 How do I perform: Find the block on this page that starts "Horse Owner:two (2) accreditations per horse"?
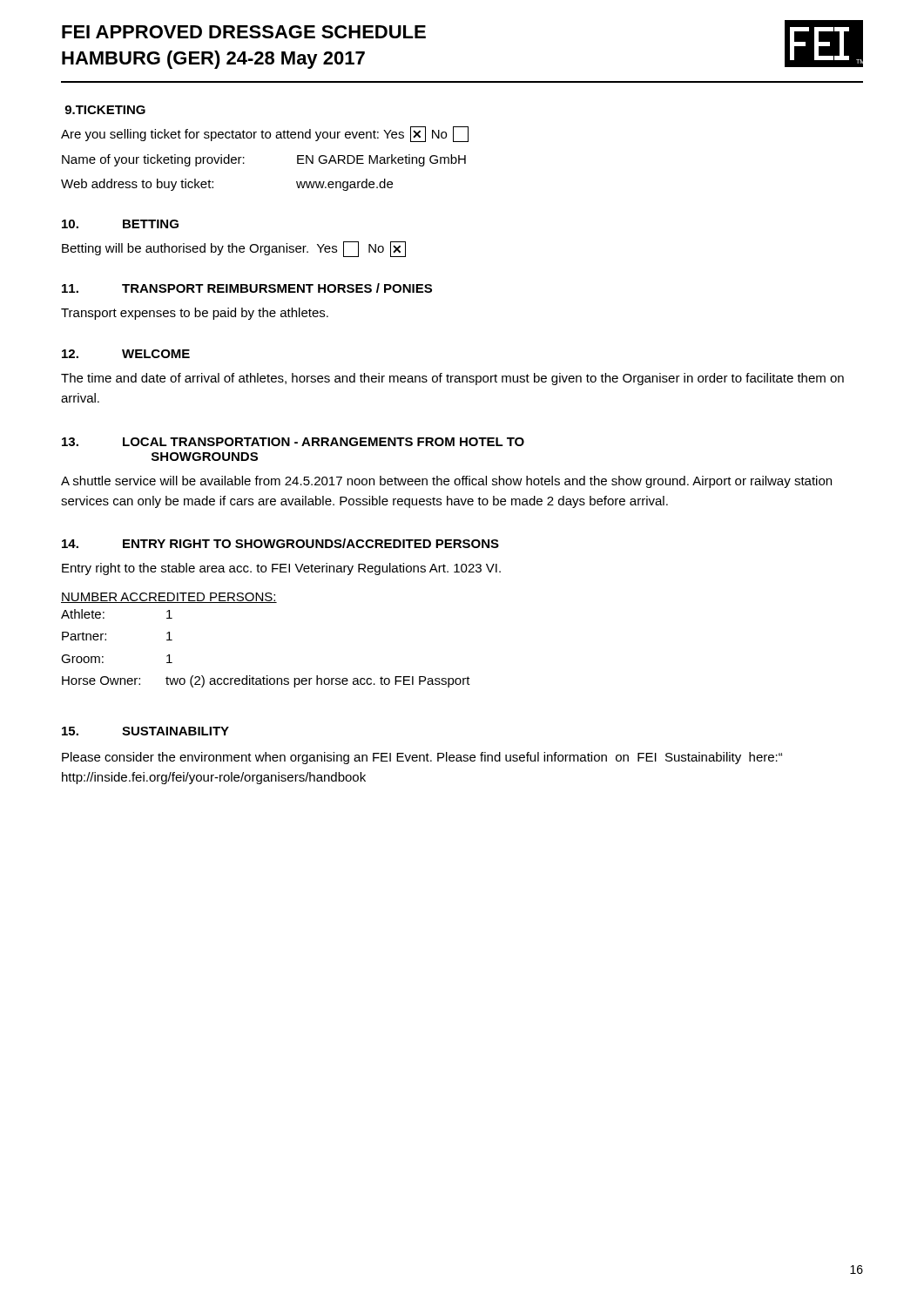click(265, 681)
